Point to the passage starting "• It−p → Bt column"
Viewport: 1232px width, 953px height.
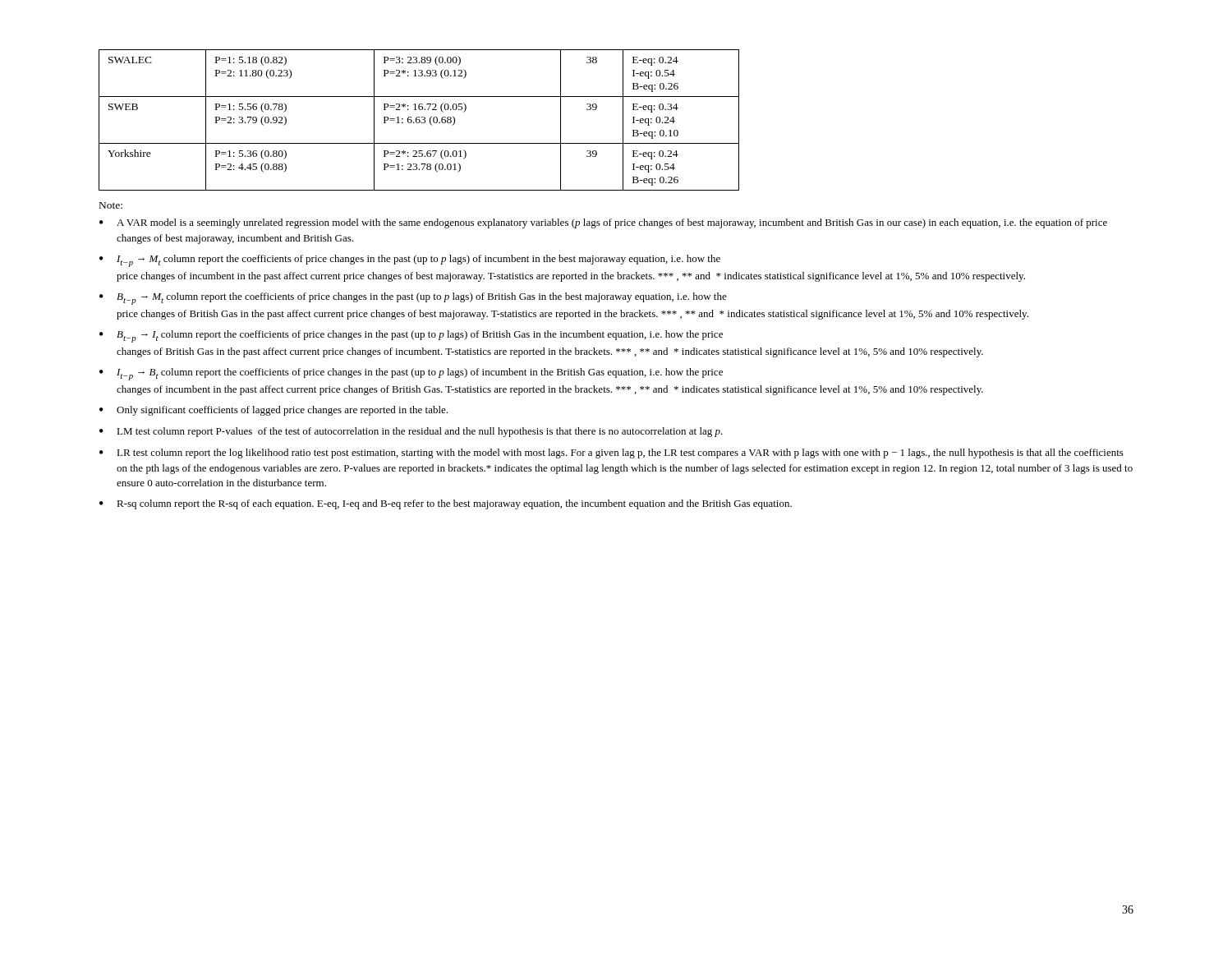pyautogui.click(x=616, y=381)
